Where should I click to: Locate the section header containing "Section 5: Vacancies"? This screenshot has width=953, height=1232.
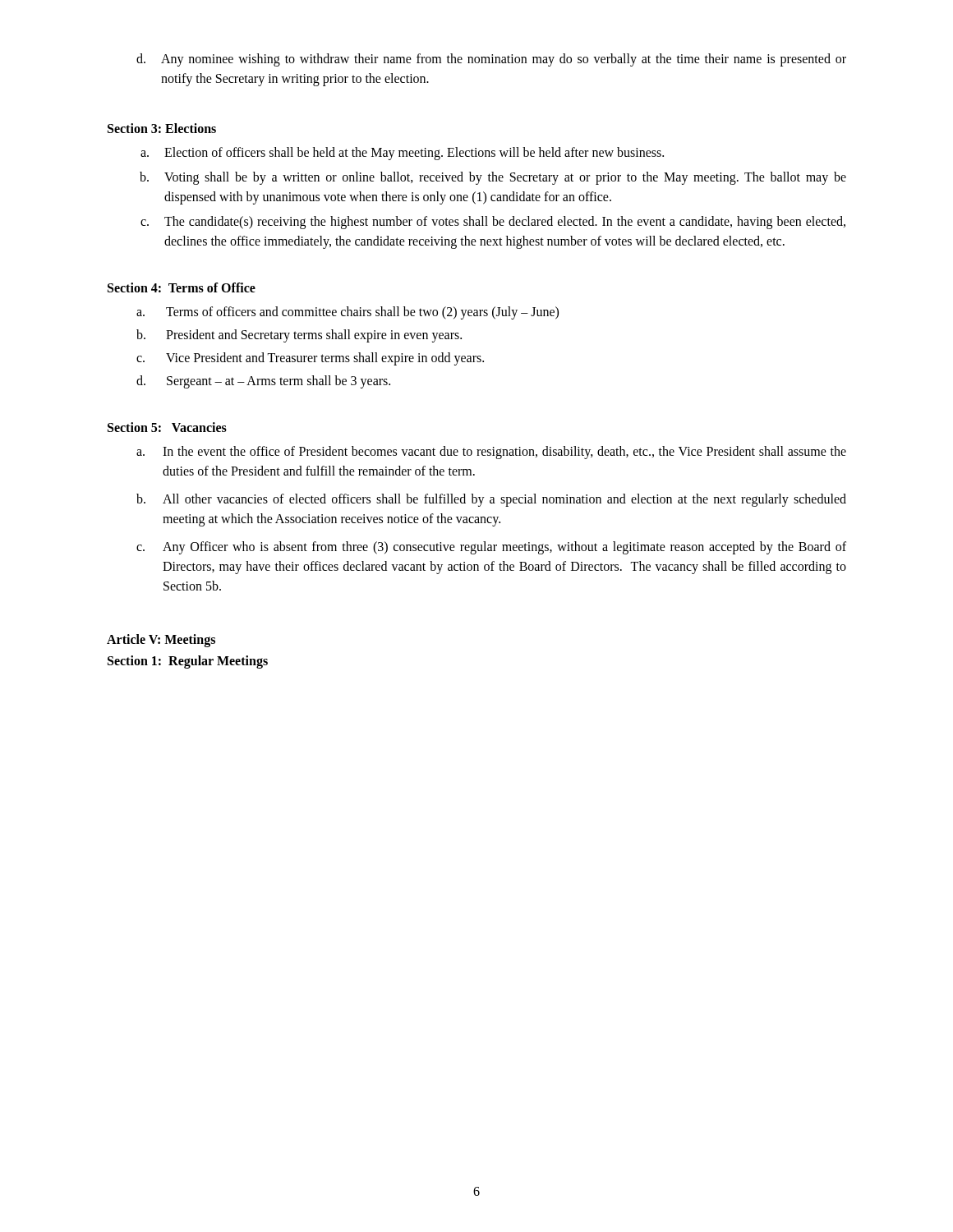click(167, 428)
